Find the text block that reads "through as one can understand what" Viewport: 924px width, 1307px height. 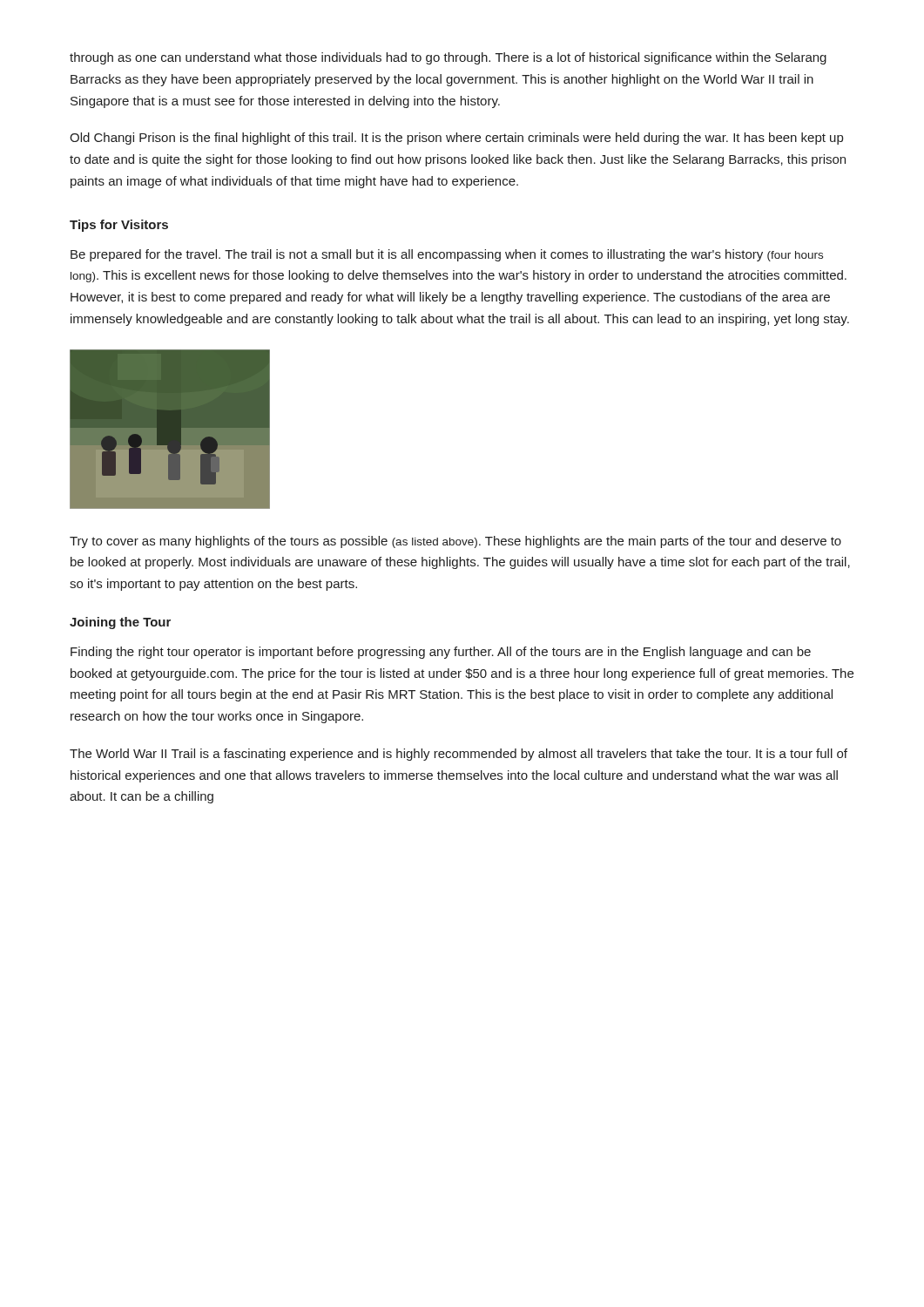click(448, 79)
